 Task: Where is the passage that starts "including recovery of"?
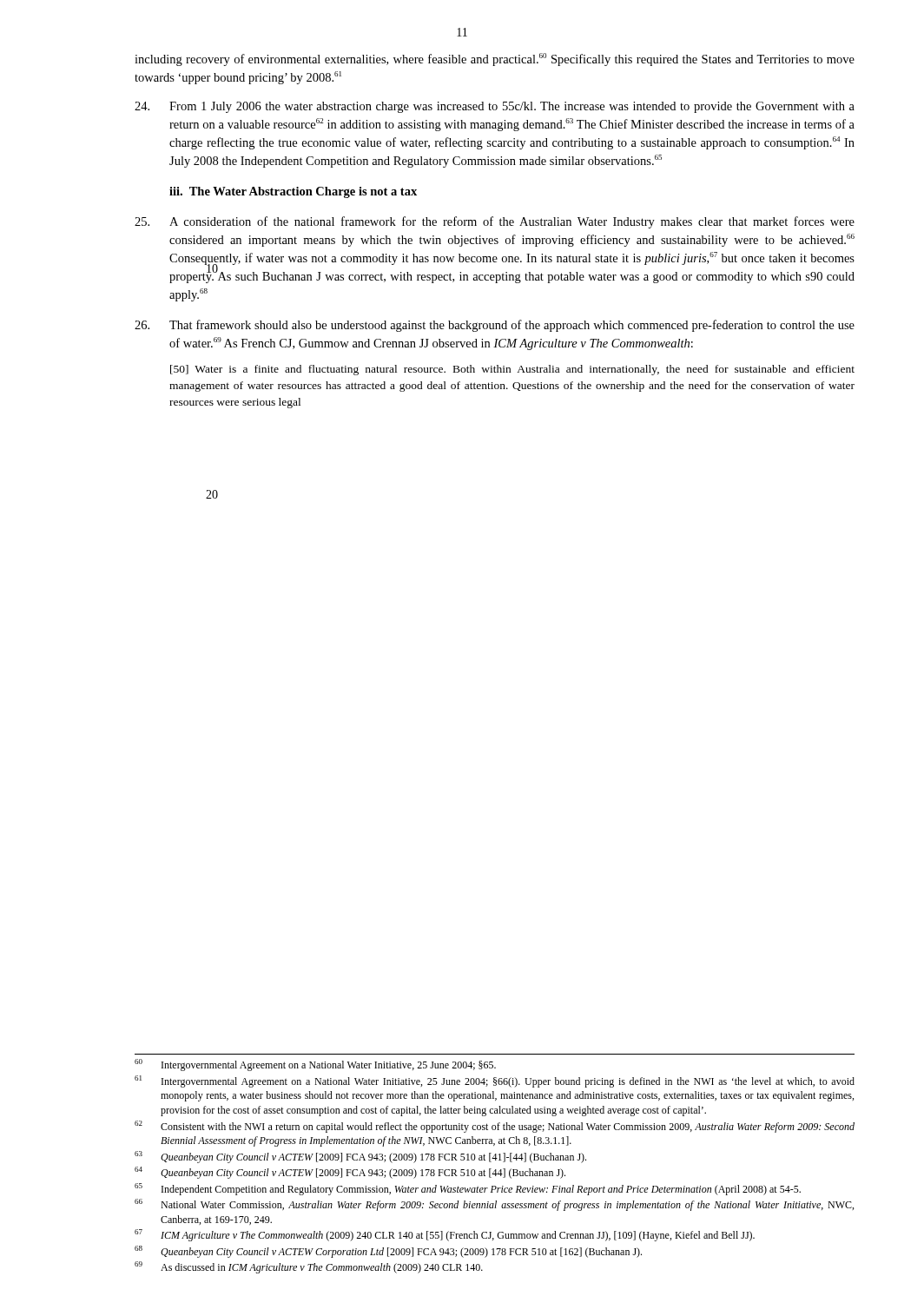coord(495,68)
